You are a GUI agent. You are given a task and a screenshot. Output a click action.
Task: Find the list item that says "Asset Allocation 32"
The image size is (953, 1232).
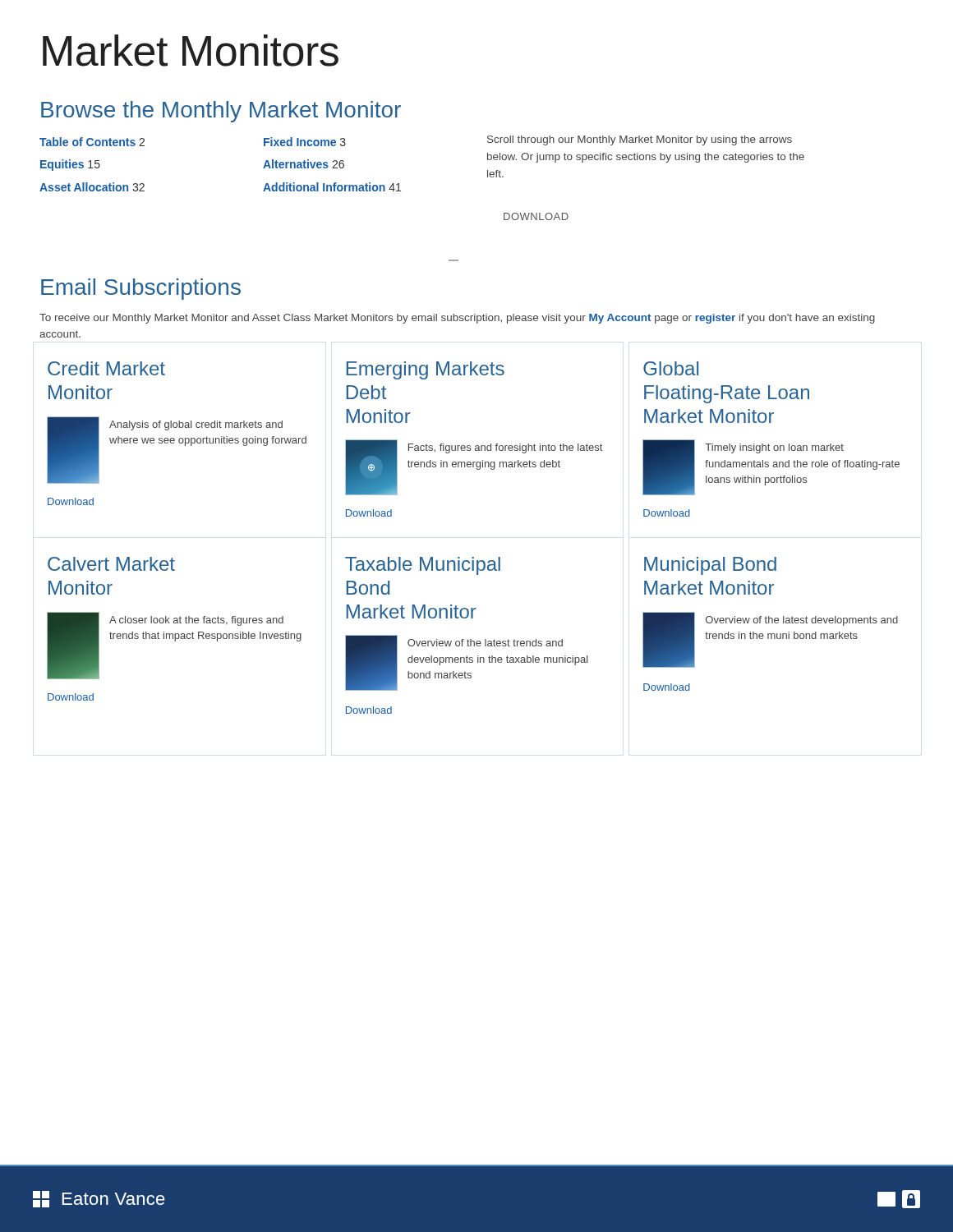[92, 187]
